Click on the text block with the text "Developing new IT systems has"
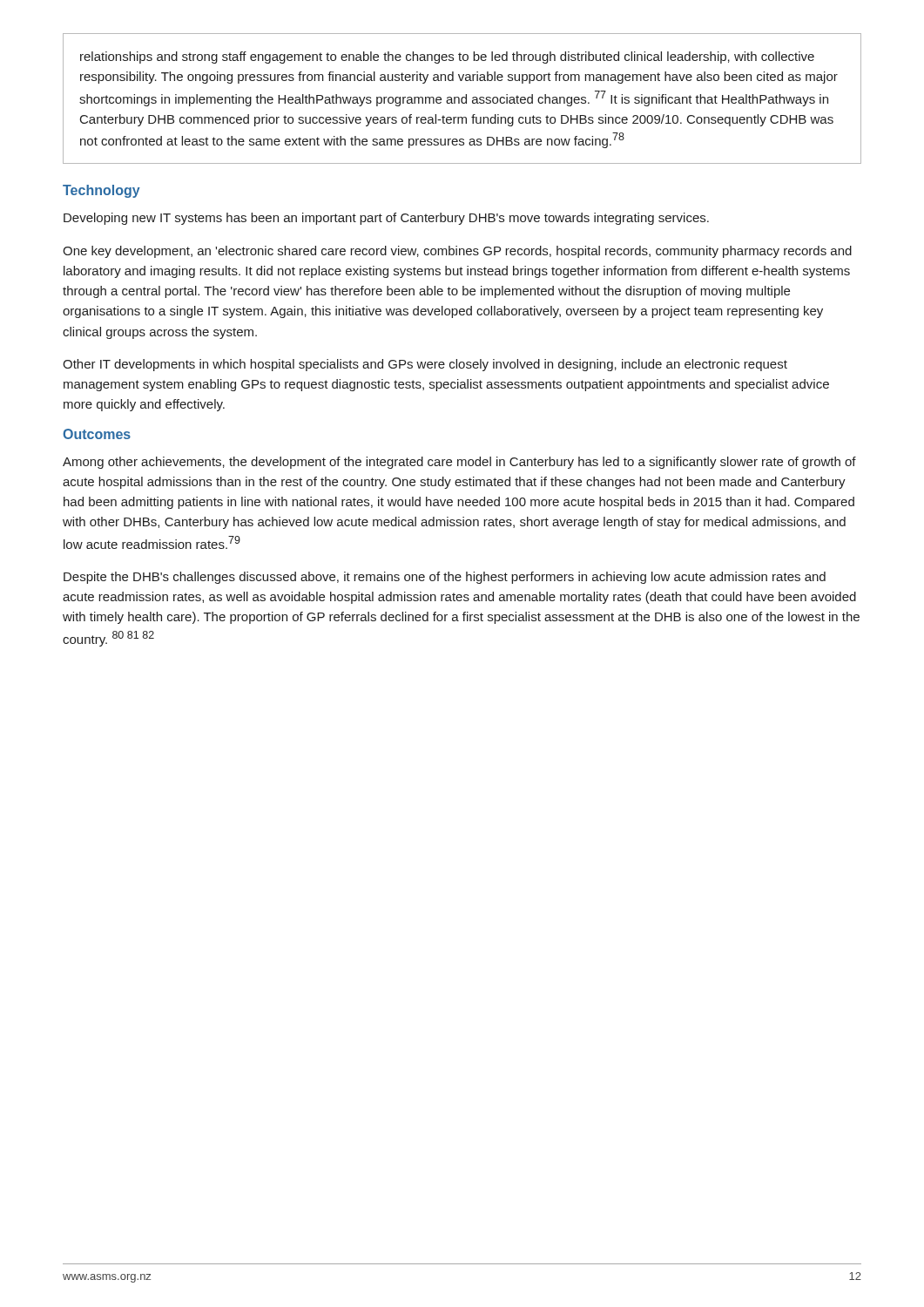The width and height of the screenshot is (924, 1307). tap(386, 218)
